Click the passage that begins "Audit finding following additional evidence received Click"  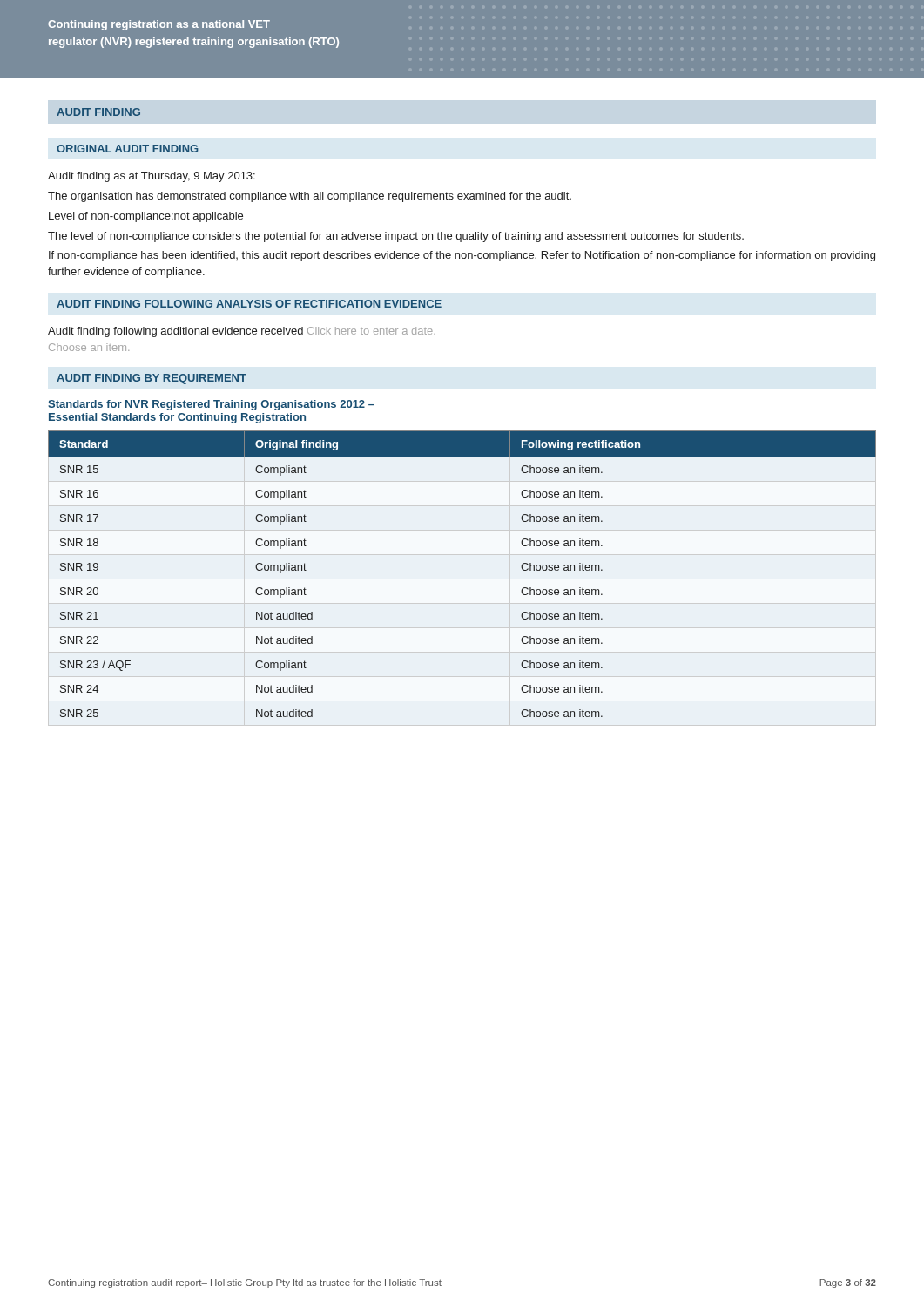242,339
